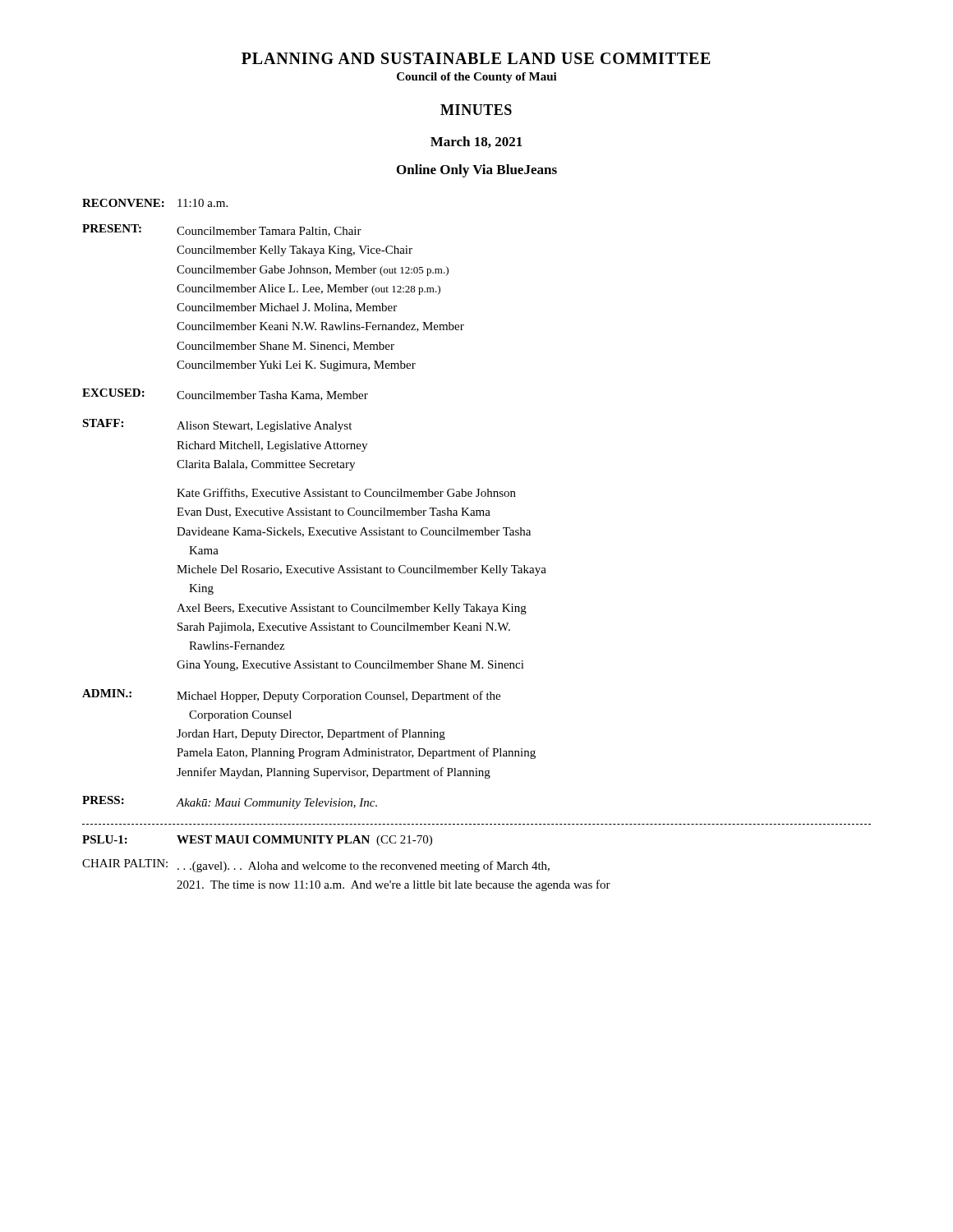Click the passage that begins "CHAIR PALTIN: . . .(gavel). ."
The image size is (953, 1232).
(x=476, y=876)
